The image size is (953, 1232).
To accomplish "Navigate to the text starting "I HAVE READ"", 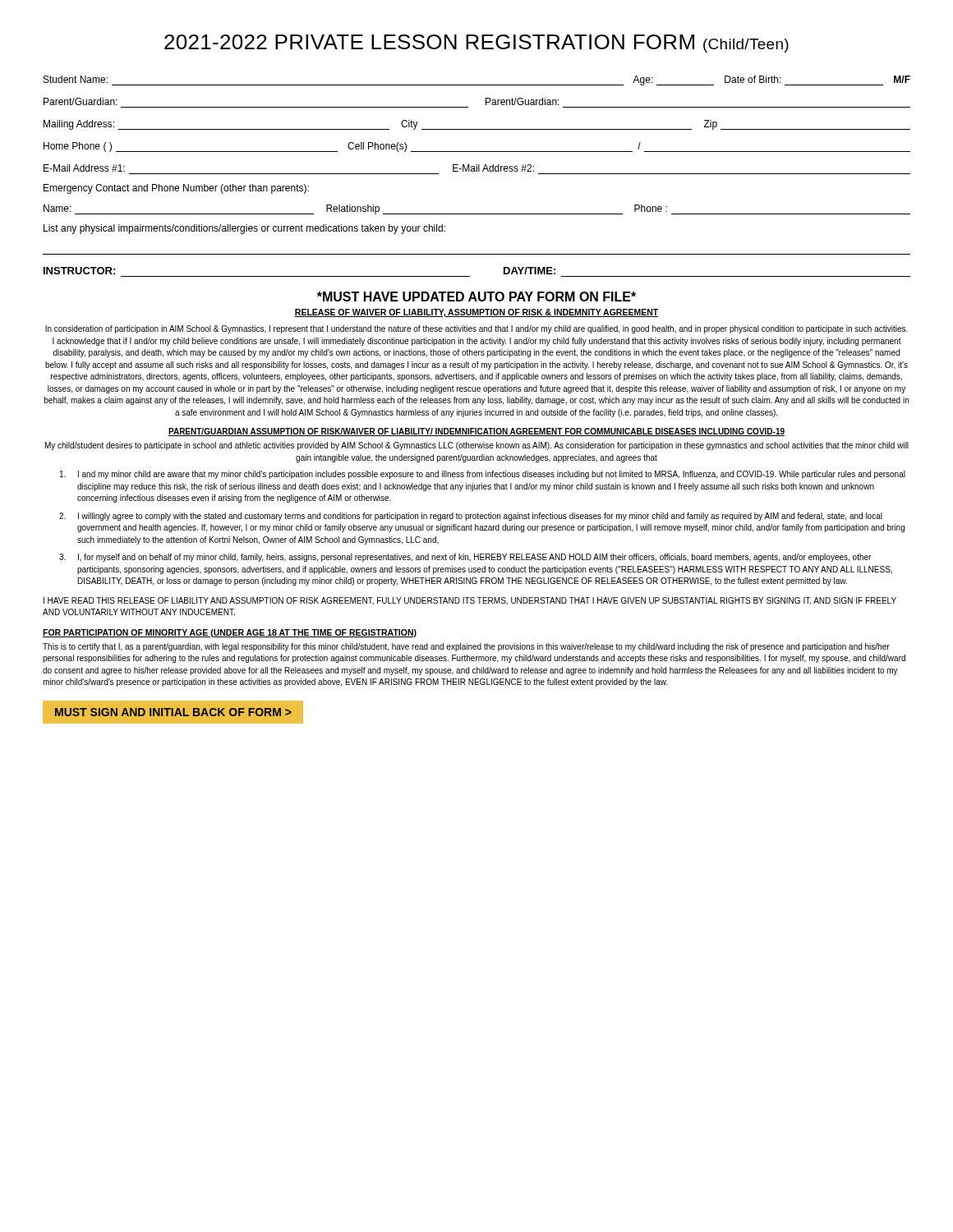I will tap(469, 606).
